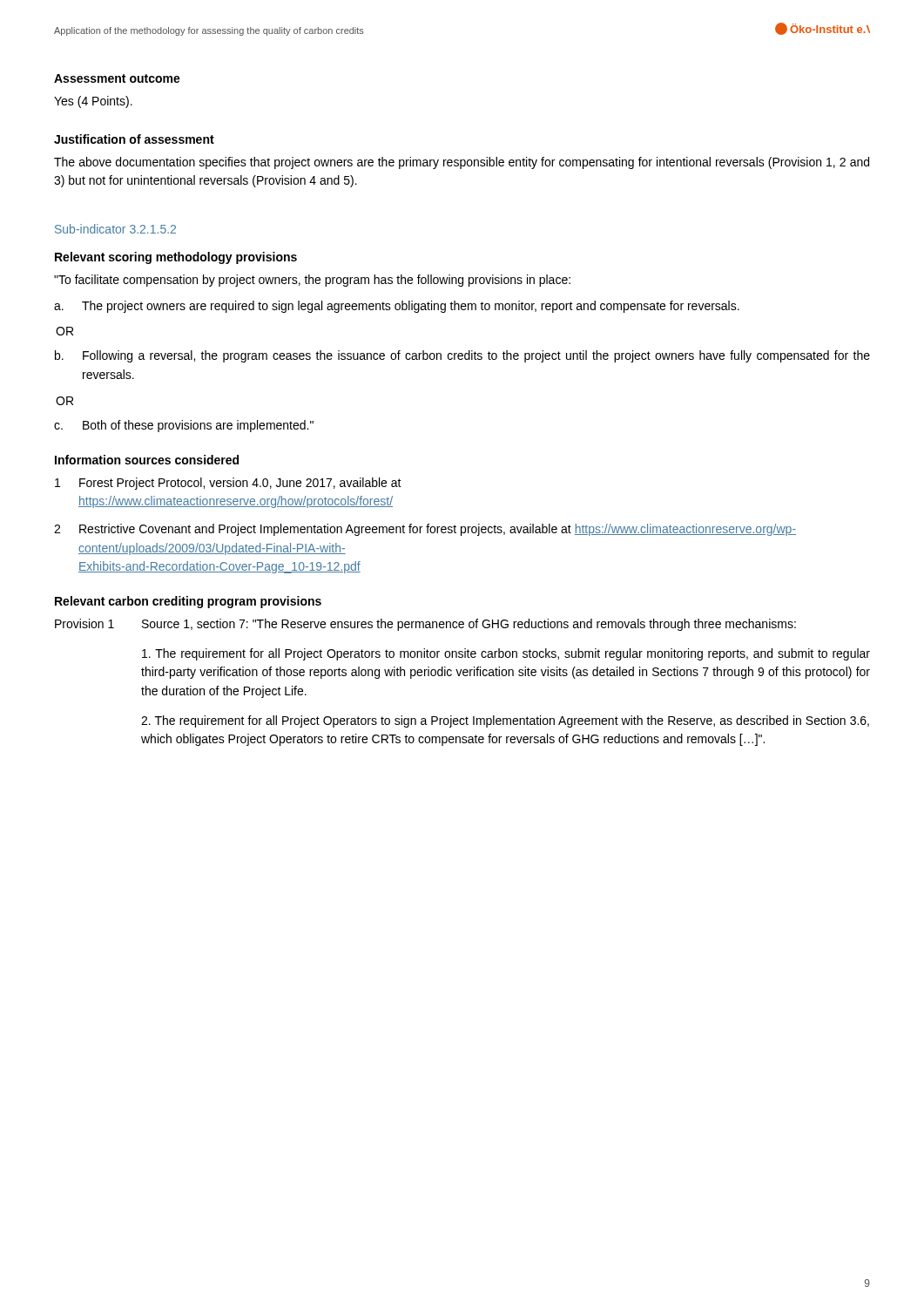
Task: Navigate to the text block starting "2 Restrictive Covenant and Project Implementation Agreement"
Action: point(425,530)
